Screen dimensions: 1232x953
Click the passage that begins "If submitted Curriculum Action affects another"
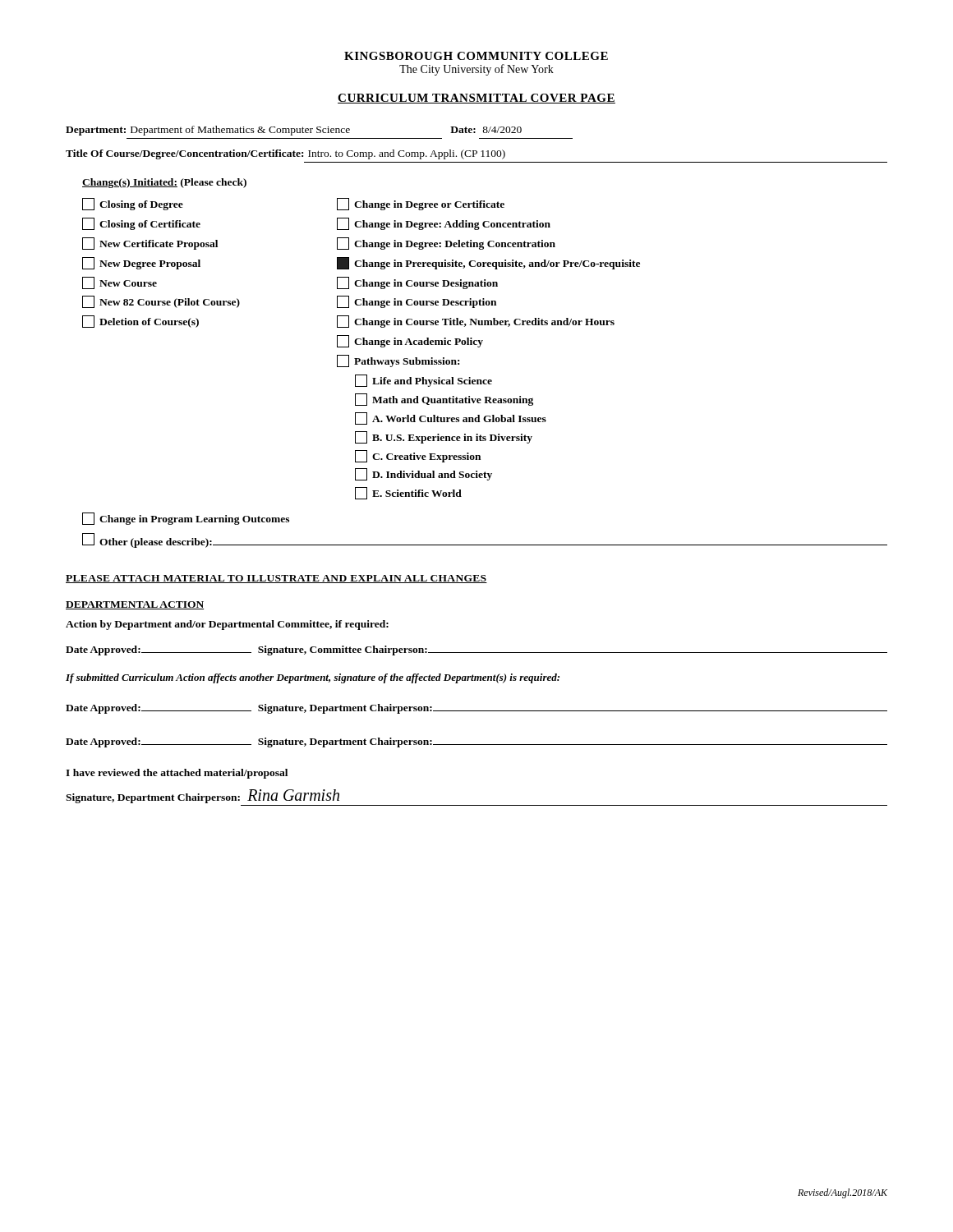click(x=313, y=677)
